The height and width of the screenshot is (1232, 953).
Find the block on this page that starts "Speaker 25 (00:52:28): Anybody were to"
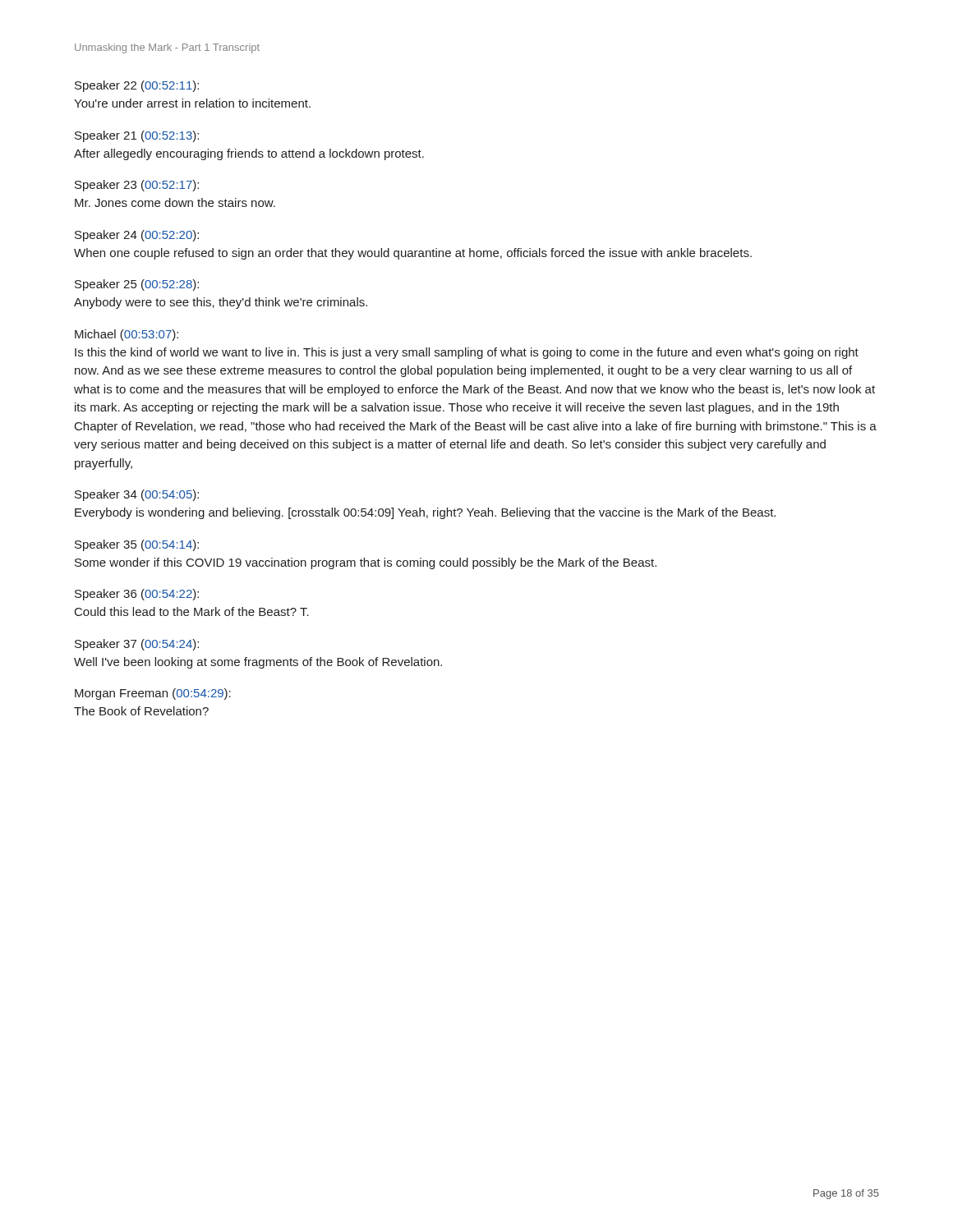(x=137, y=285)
